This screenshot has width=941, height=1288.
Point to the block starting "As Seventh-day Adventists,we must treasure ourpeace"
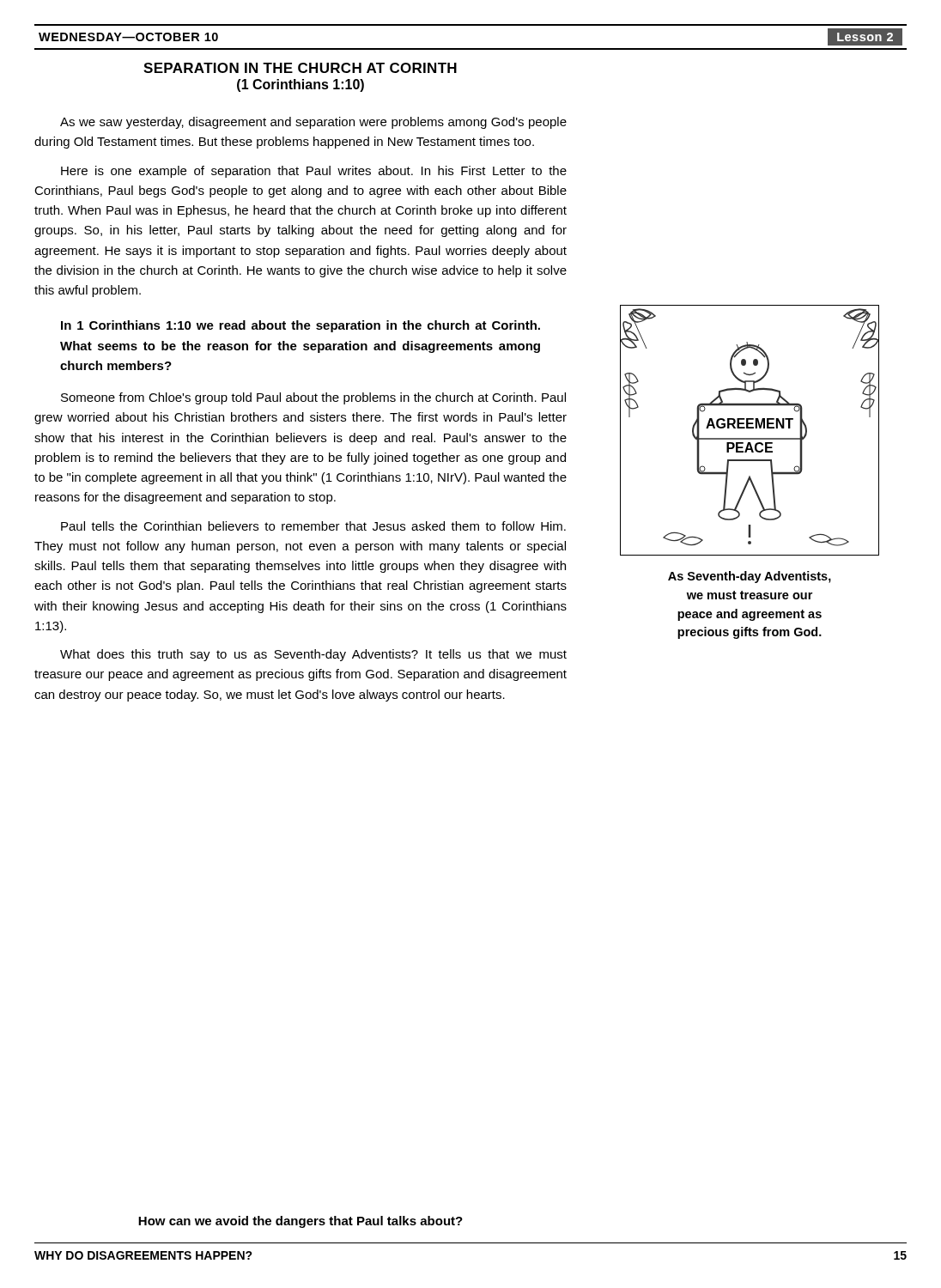point(750,604)
